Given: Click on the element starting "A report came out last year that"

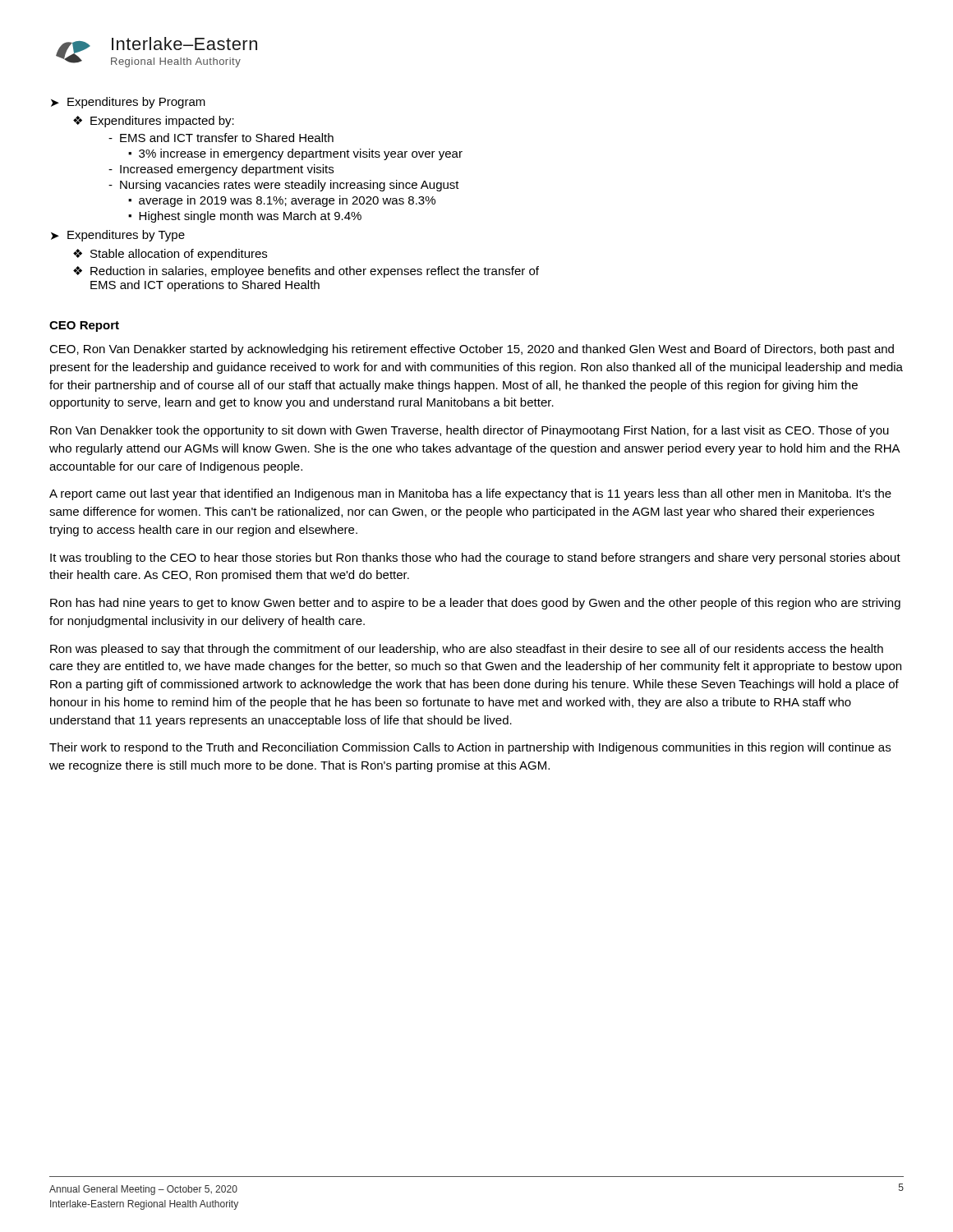Looking at the screenshot, I should click(470, 511).
